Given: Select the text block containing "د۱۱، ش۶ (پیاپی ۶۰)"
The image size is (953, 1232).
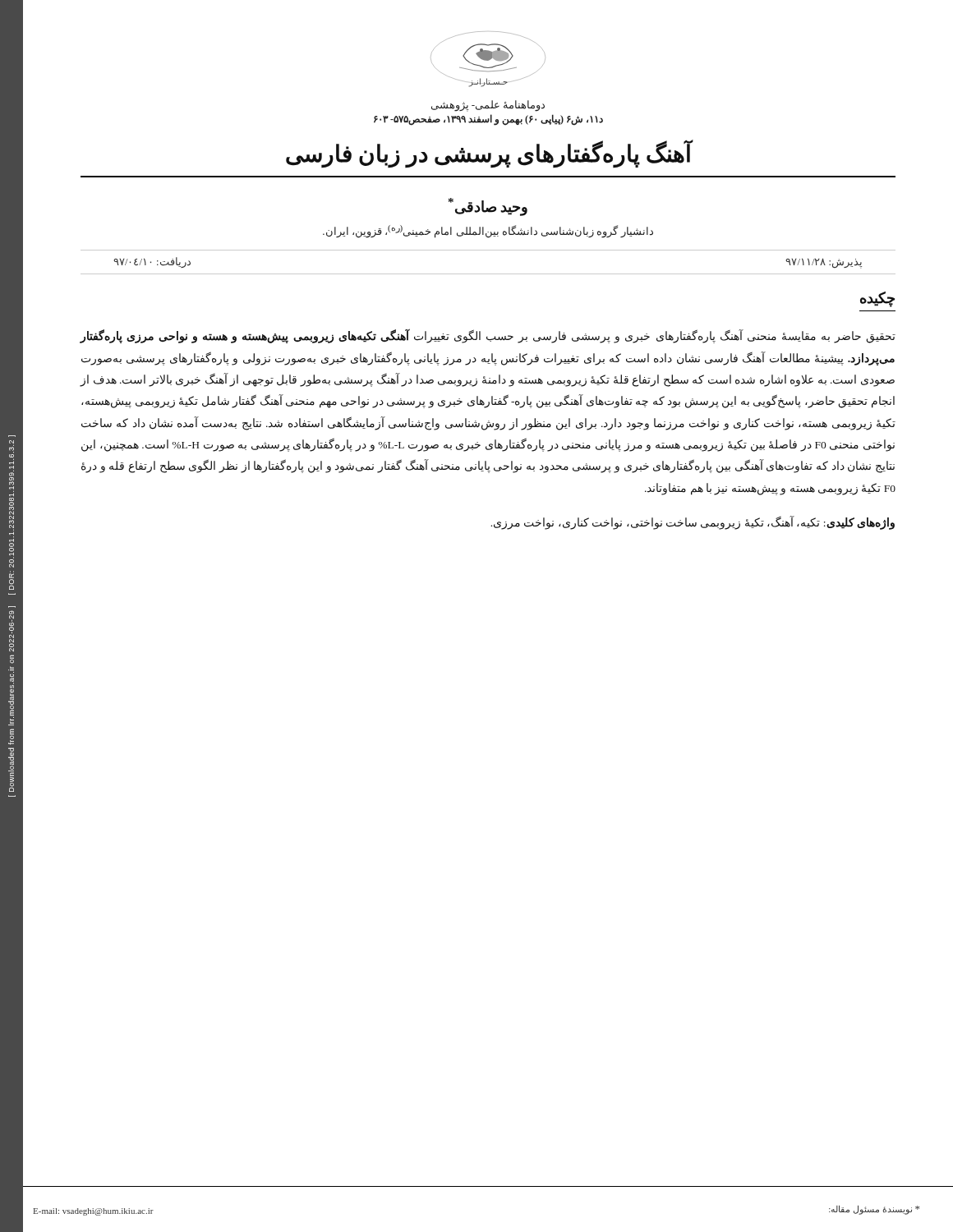Looking at the screenshot, I should coord(488,119).
